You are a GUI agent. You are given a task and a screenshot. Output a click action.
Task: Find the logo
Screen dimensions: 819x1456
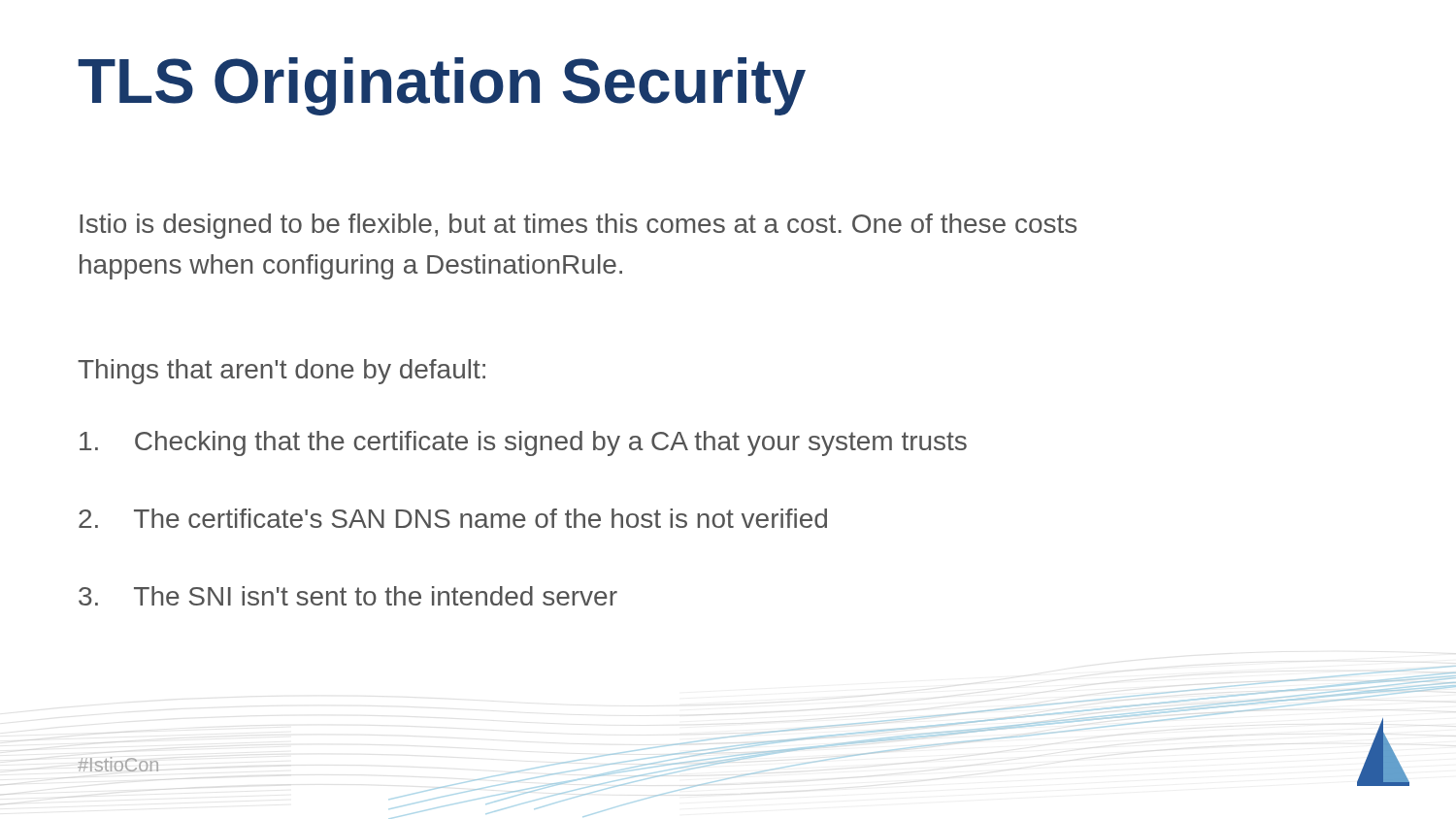coord(1383,751)
